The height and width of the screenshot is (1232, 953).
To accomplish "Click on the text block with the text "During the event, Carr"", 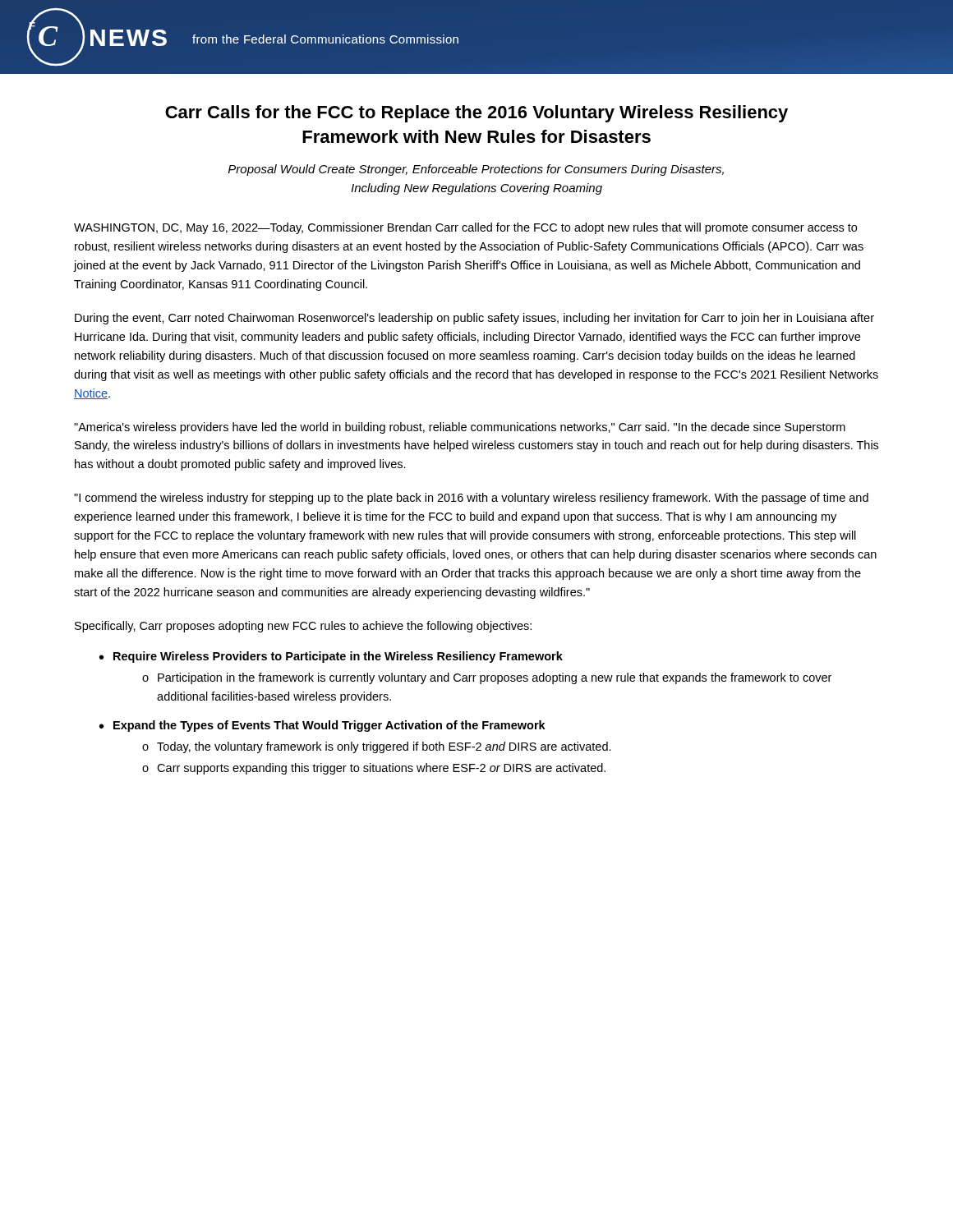I will (476, 355).
